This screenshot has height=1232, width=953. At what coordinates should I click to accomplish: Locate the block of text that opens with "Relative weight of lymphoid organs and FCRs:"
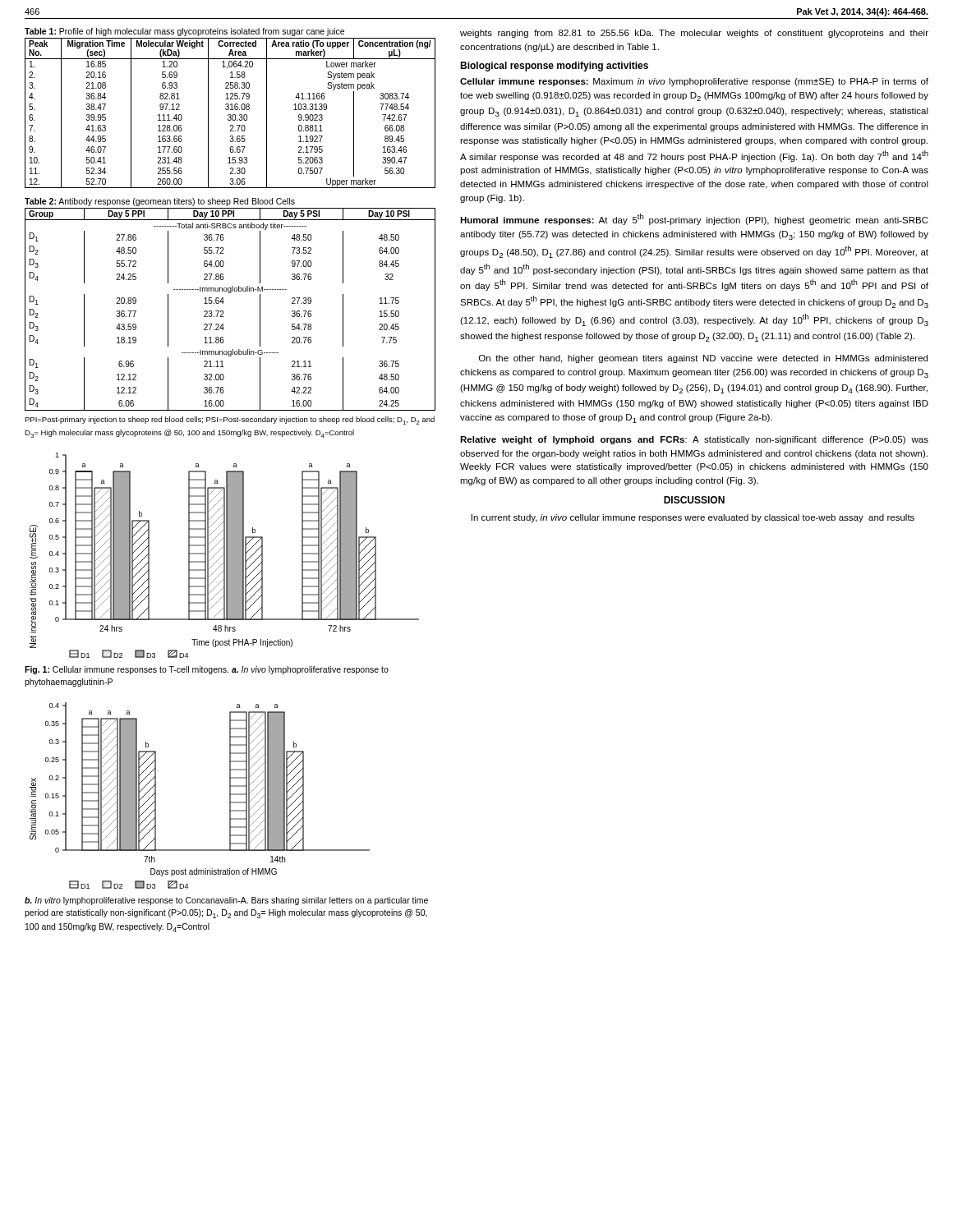click(694, 460)
